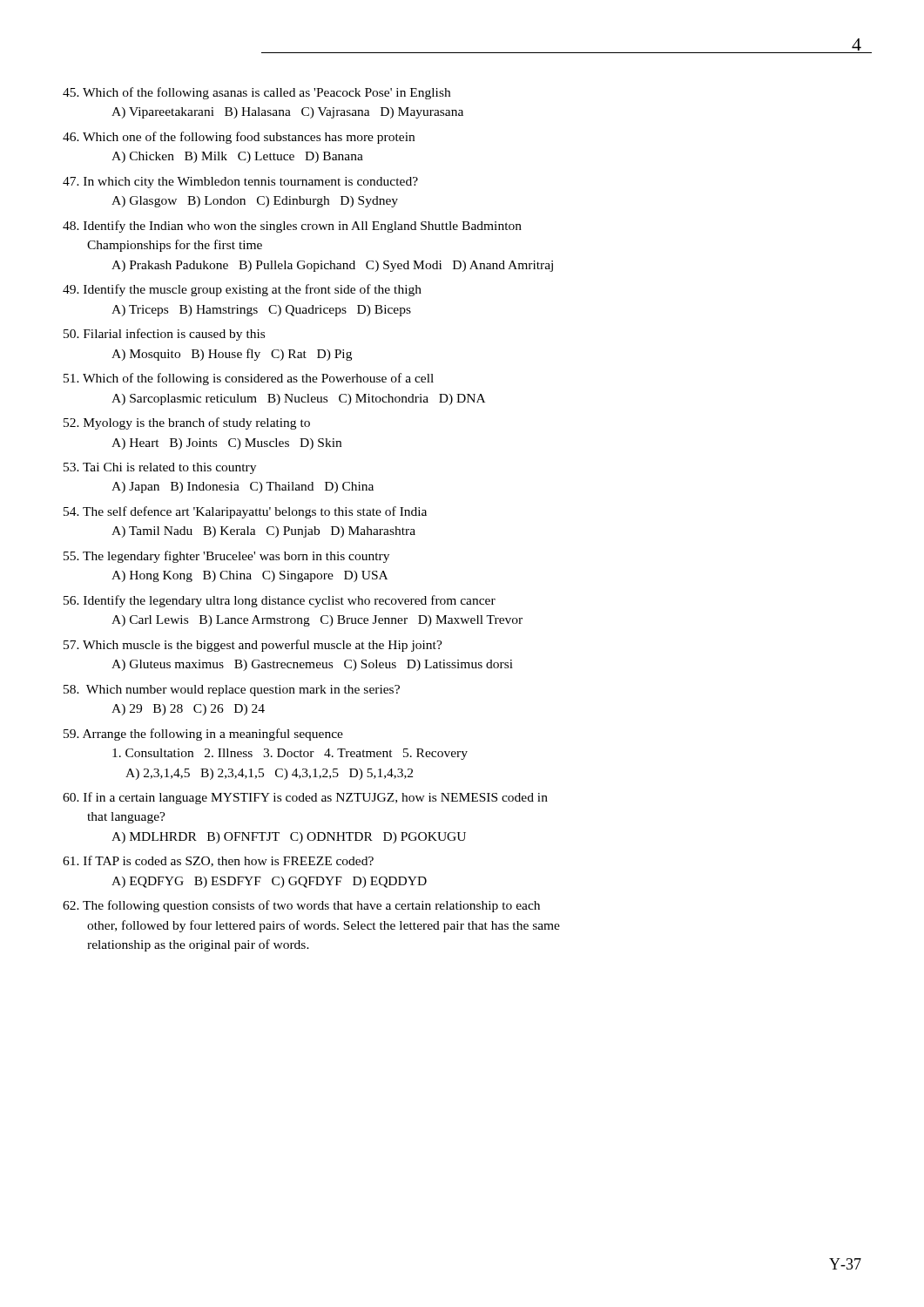Navigate to the text starting "57. Which muscle is the biggest"
Screen dimensions: 1307x924
[x=465, y=655]
